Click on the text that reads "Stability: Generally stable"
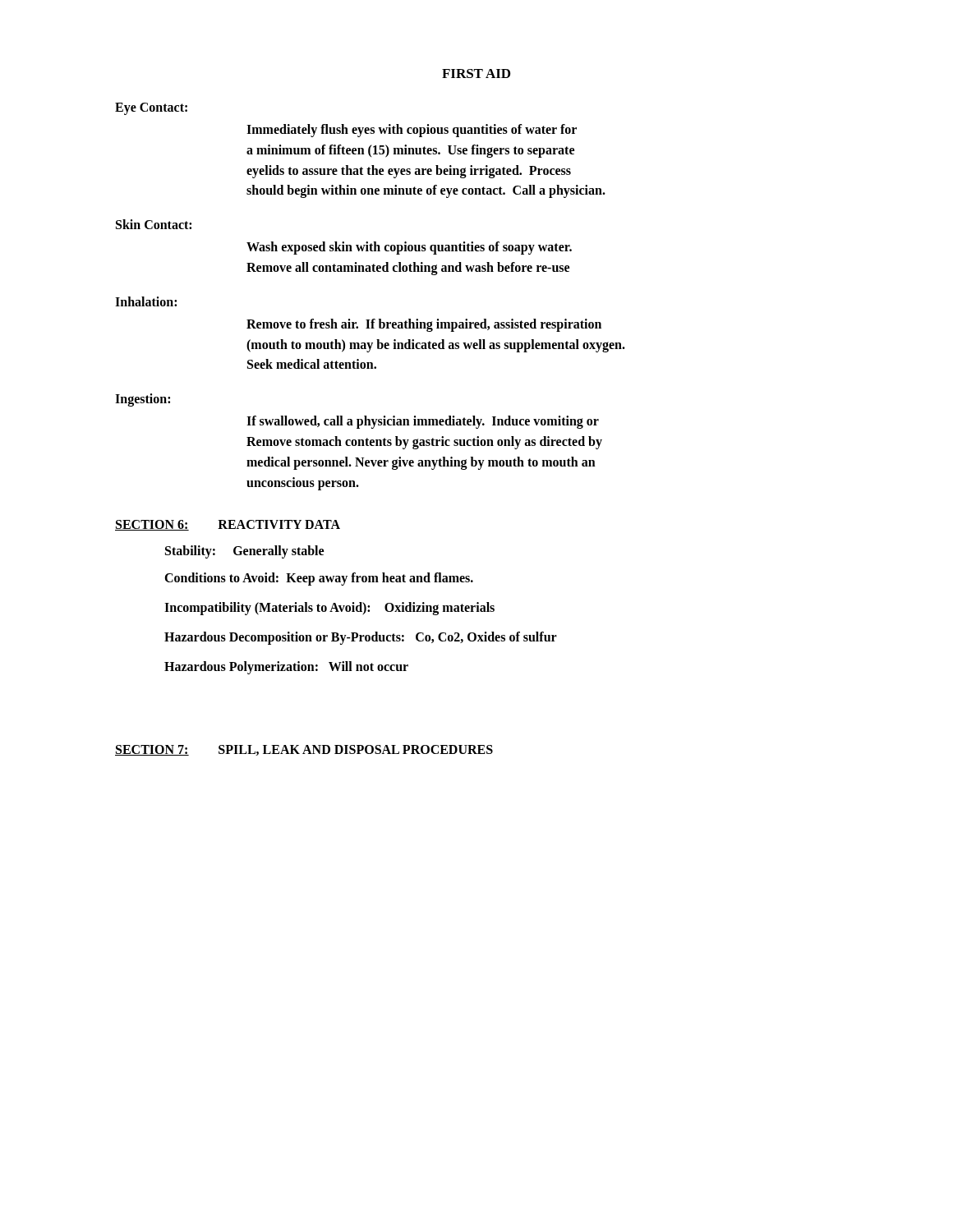 click(x=244, y=551)
